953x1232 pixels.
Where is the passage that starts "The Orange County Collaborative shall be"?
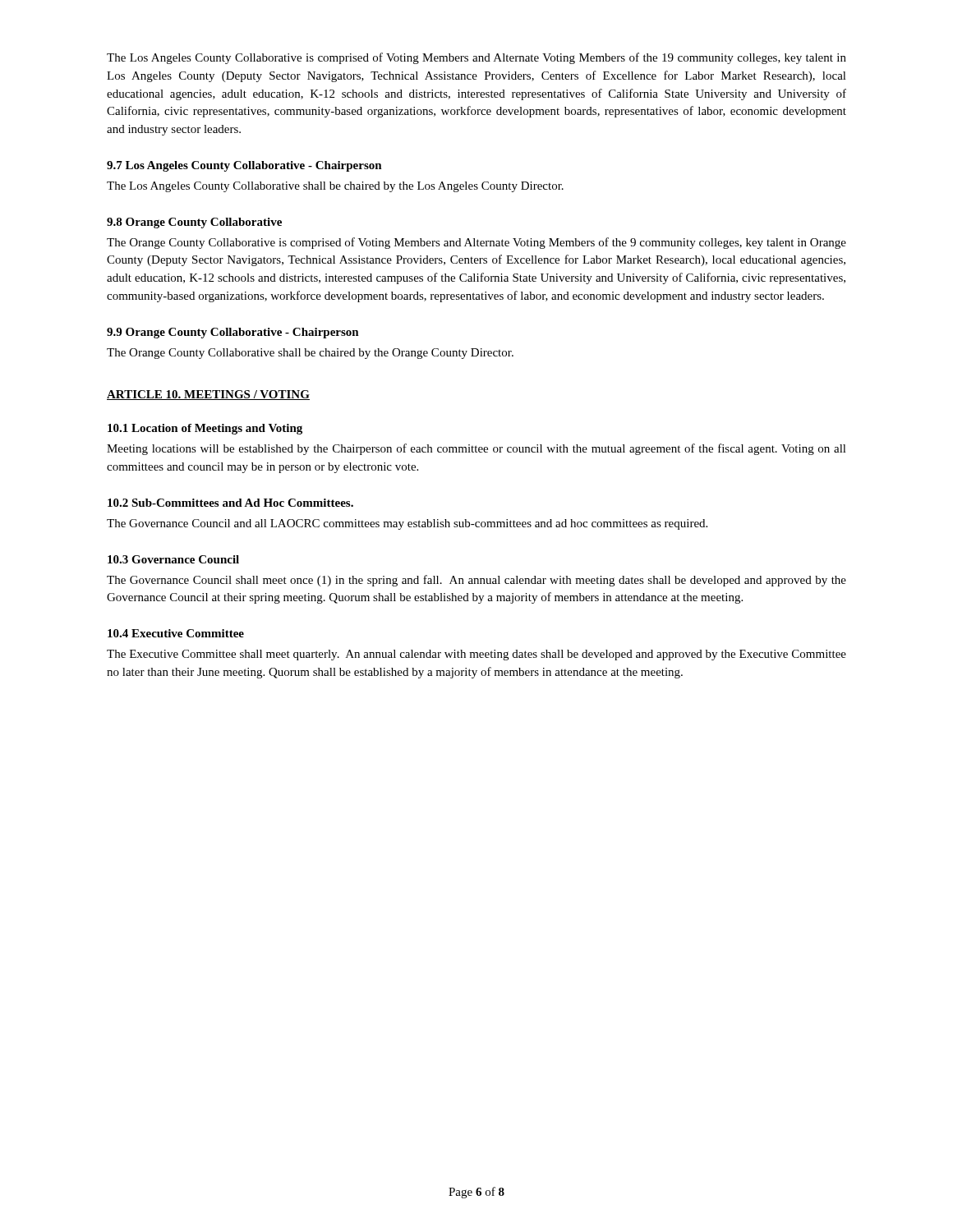pos(310,352)
